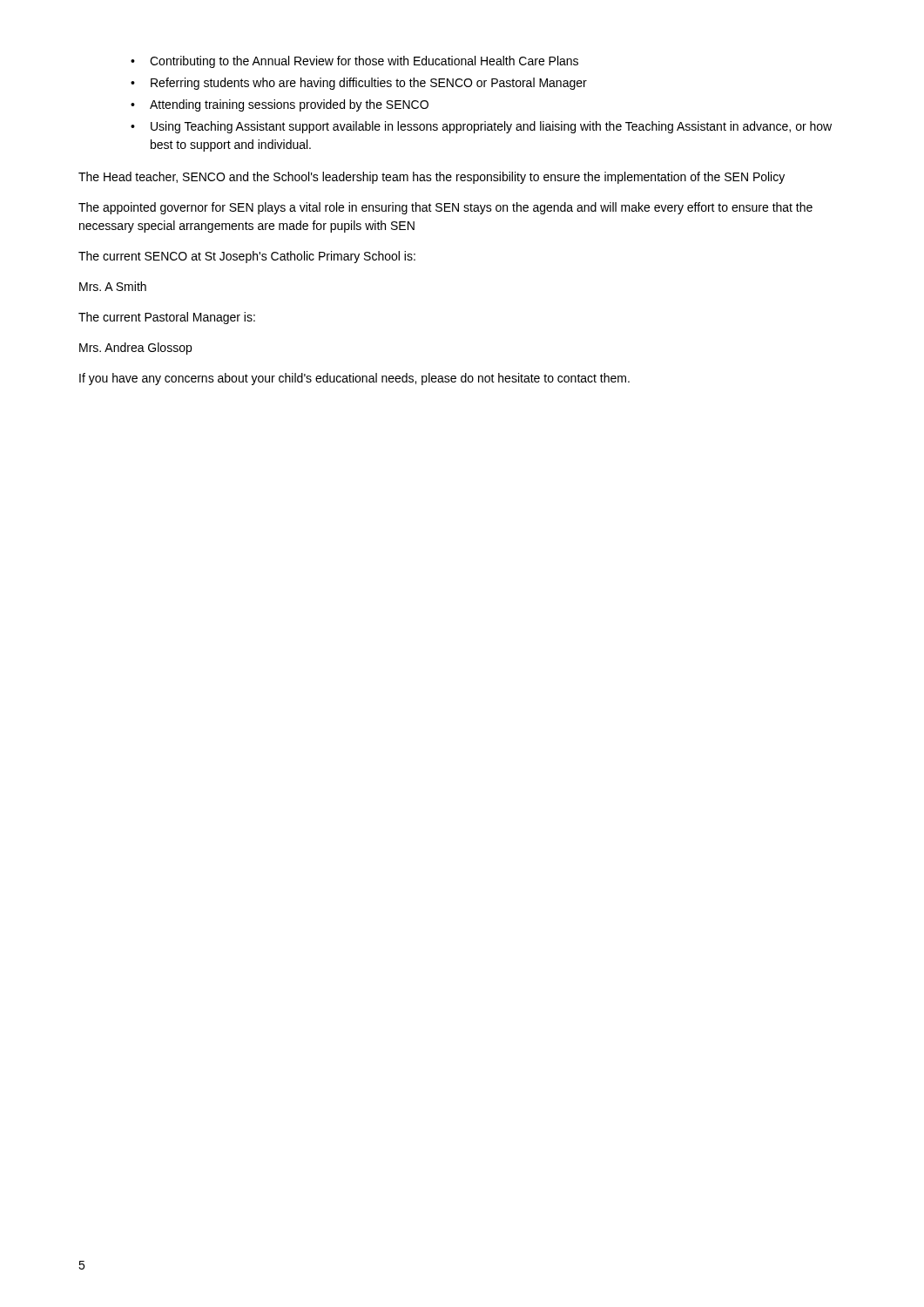
Task: Point to the text block starting "Using Teaching Assistant support available"
Action: pyautogui.click(x=488, y=136)
